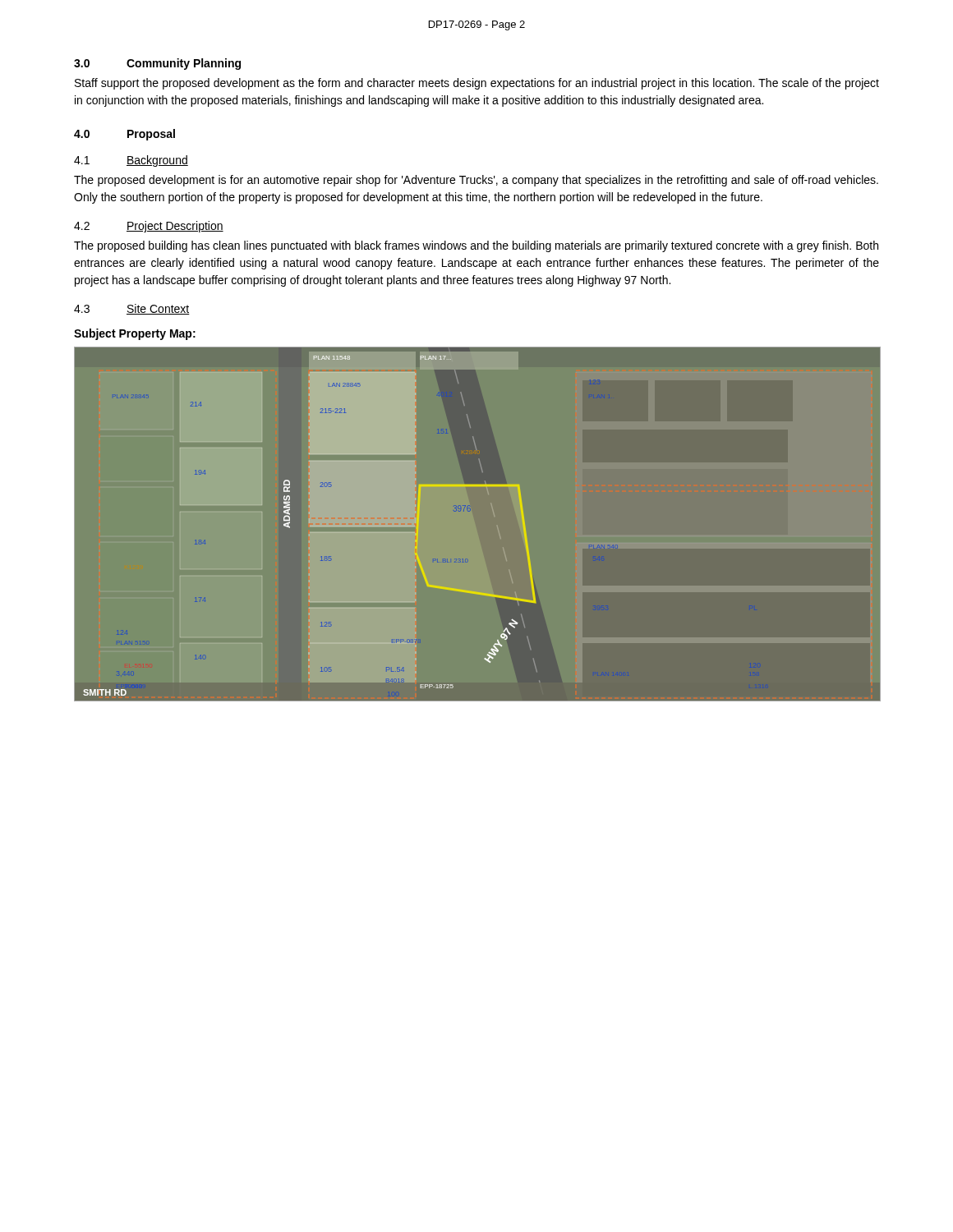The image size is (953, 1232).
Task: Select the section header with the text "4.1 Background"
Action: [x=131, y=160]
